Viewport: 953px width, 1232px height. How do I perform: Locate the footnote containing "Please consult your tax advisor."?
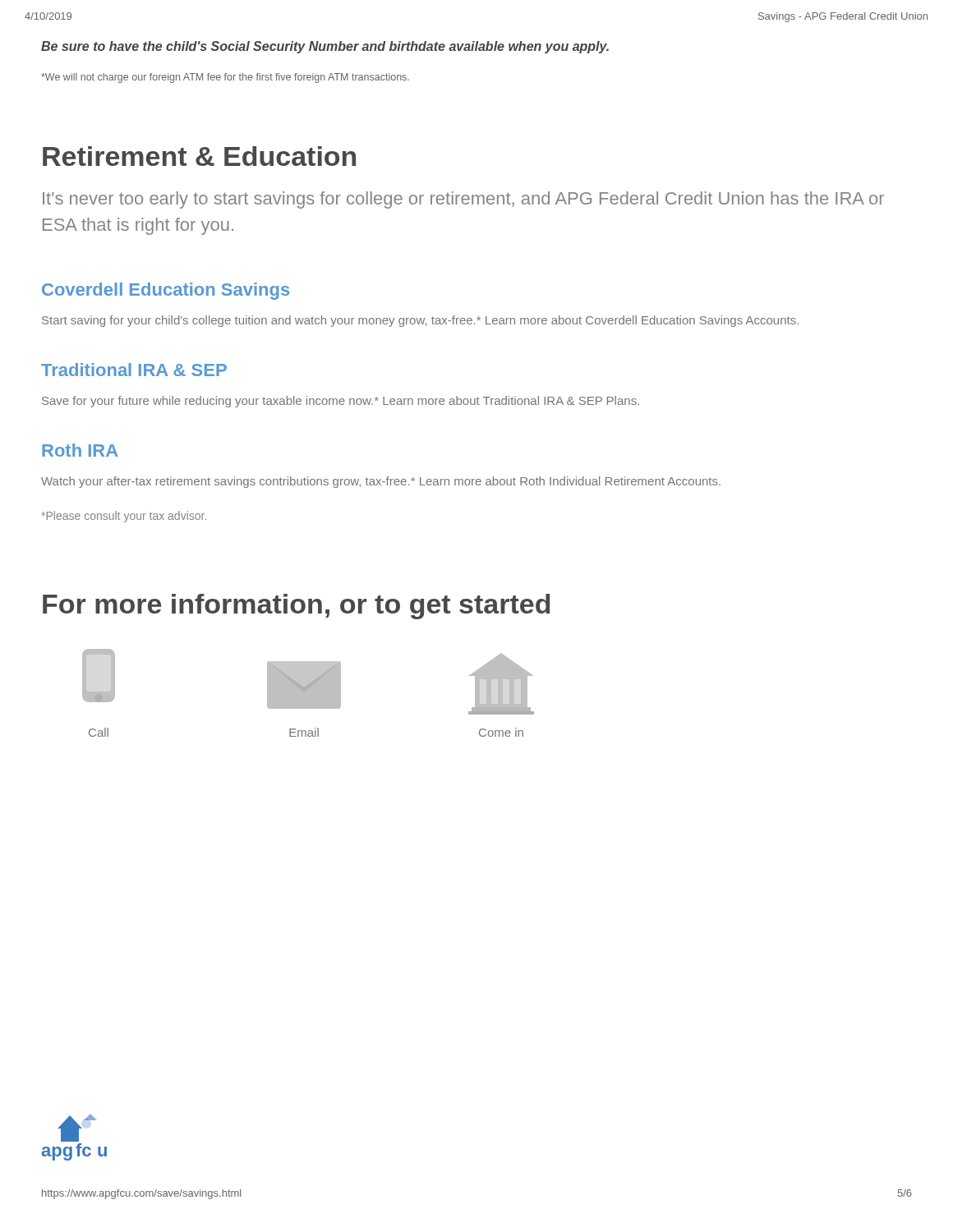coord(124,516)
